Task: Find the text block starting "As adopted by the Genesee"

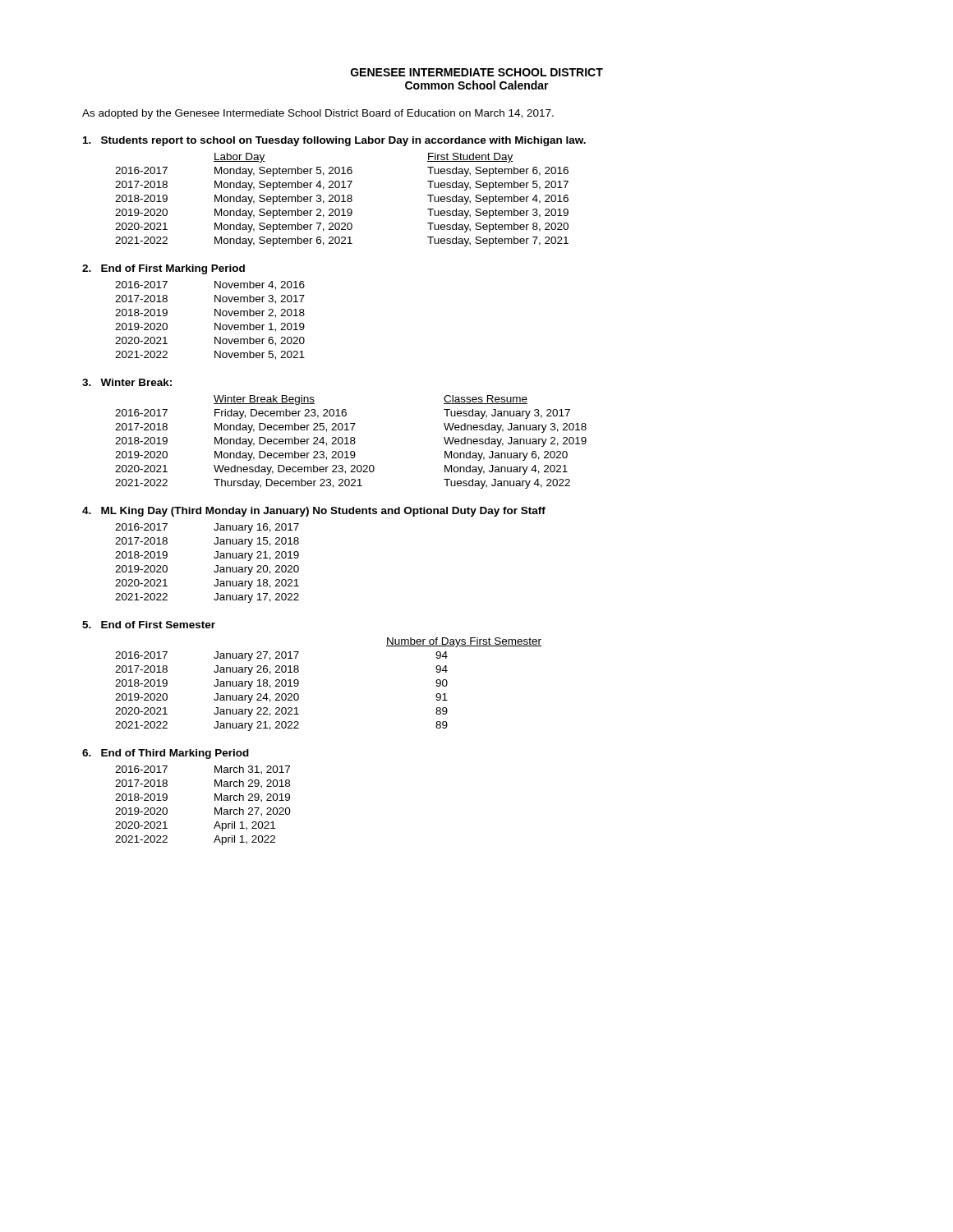Action: click(318, 113)
